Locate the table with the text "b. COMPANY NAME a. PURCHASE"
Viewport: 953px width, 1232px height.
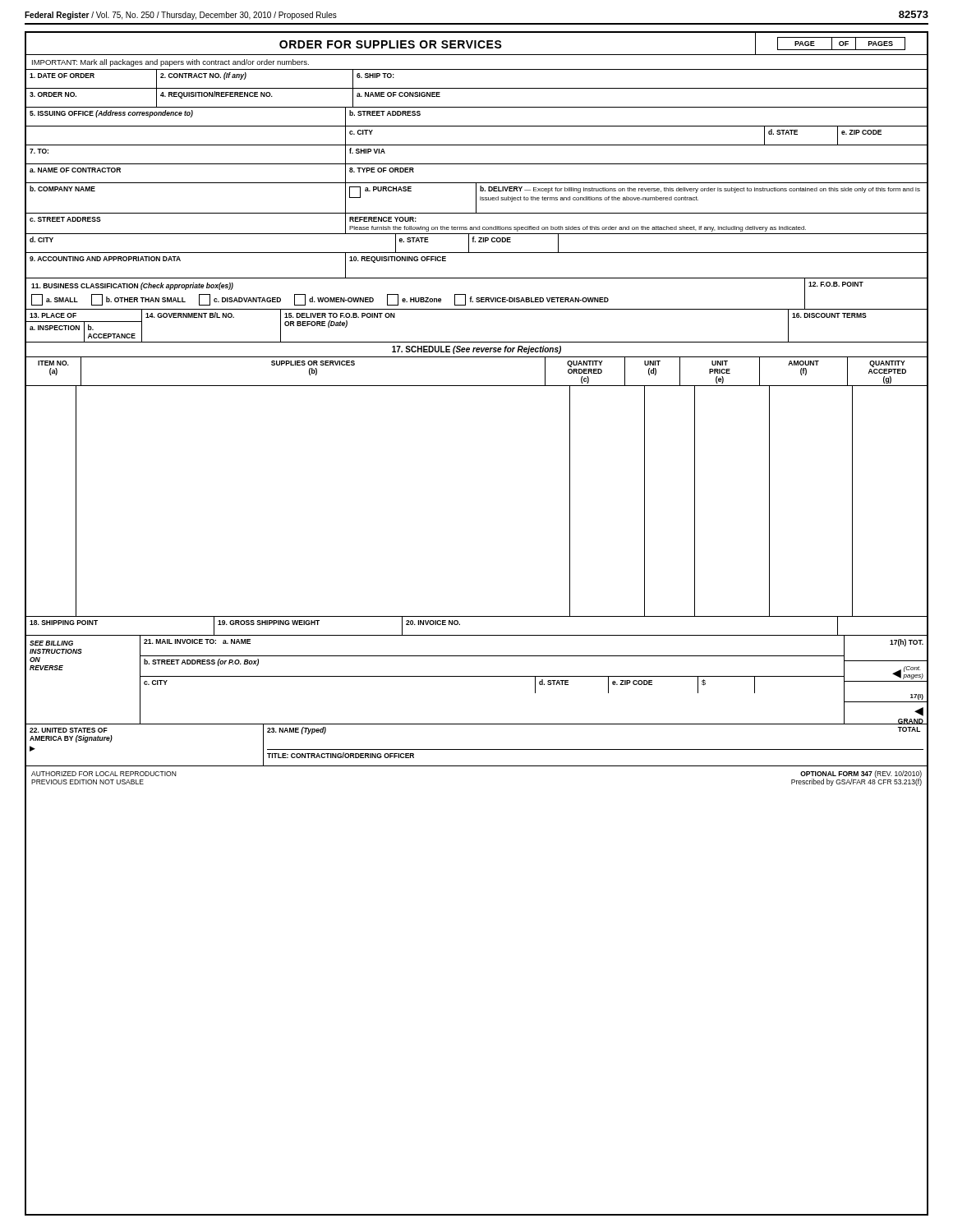(x=476, y=198)
